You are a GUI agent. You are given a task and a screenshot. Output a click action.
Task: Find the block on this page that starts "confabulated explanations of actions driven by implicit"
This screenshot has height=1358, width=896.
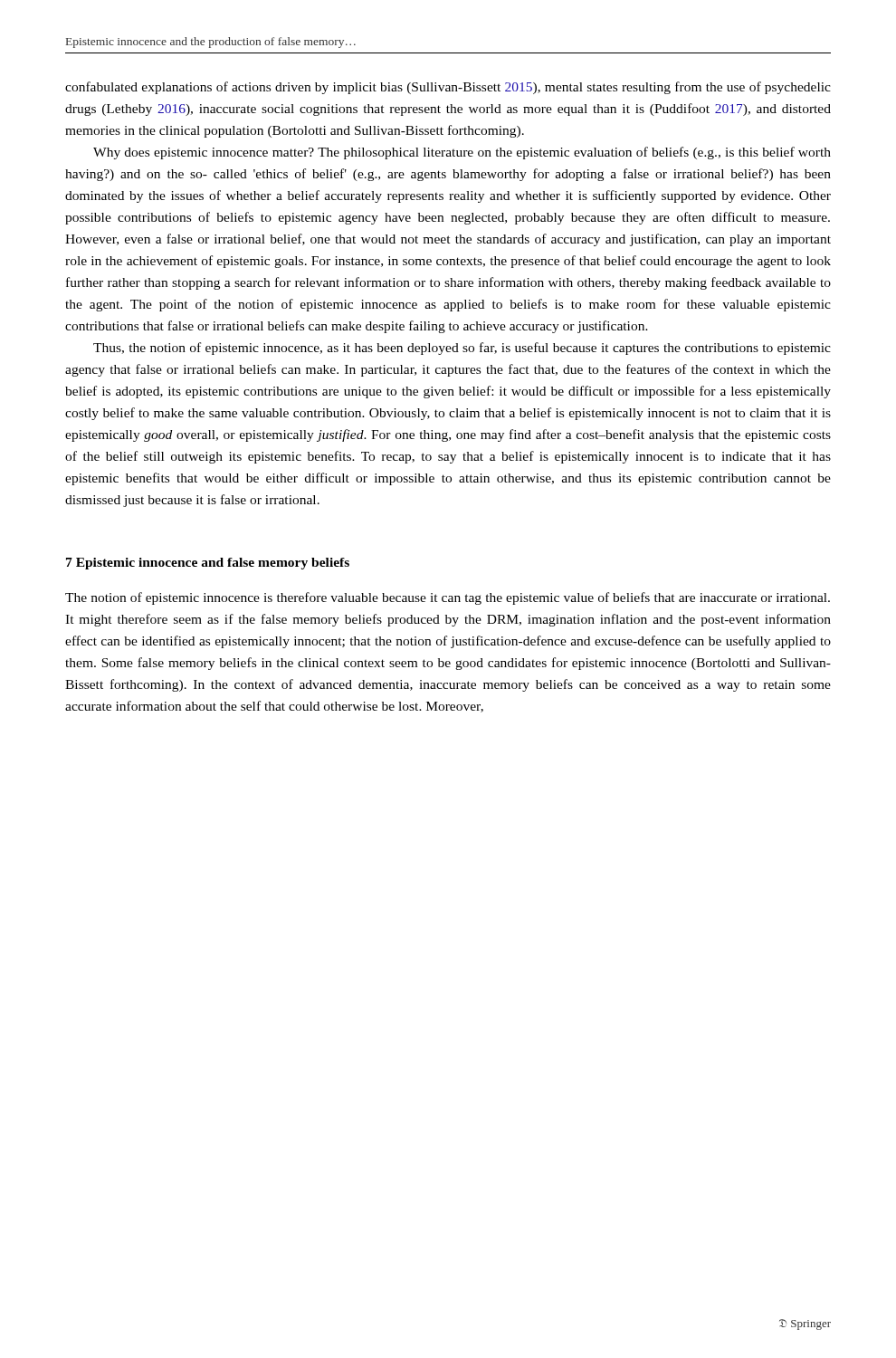[448, 109]
